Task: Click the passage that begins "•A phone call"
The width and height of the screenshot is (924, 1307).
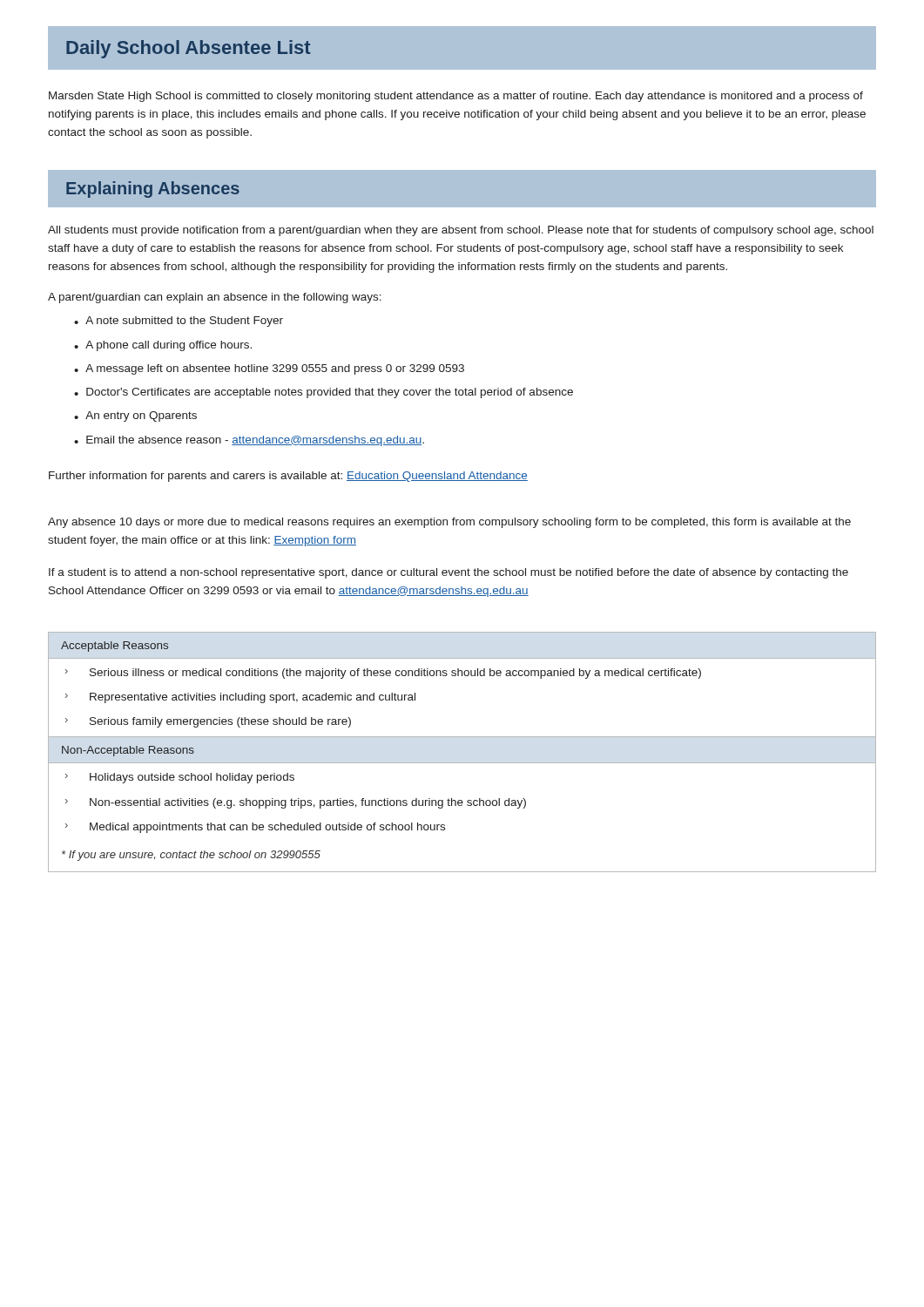Action: tap(163, 346)
